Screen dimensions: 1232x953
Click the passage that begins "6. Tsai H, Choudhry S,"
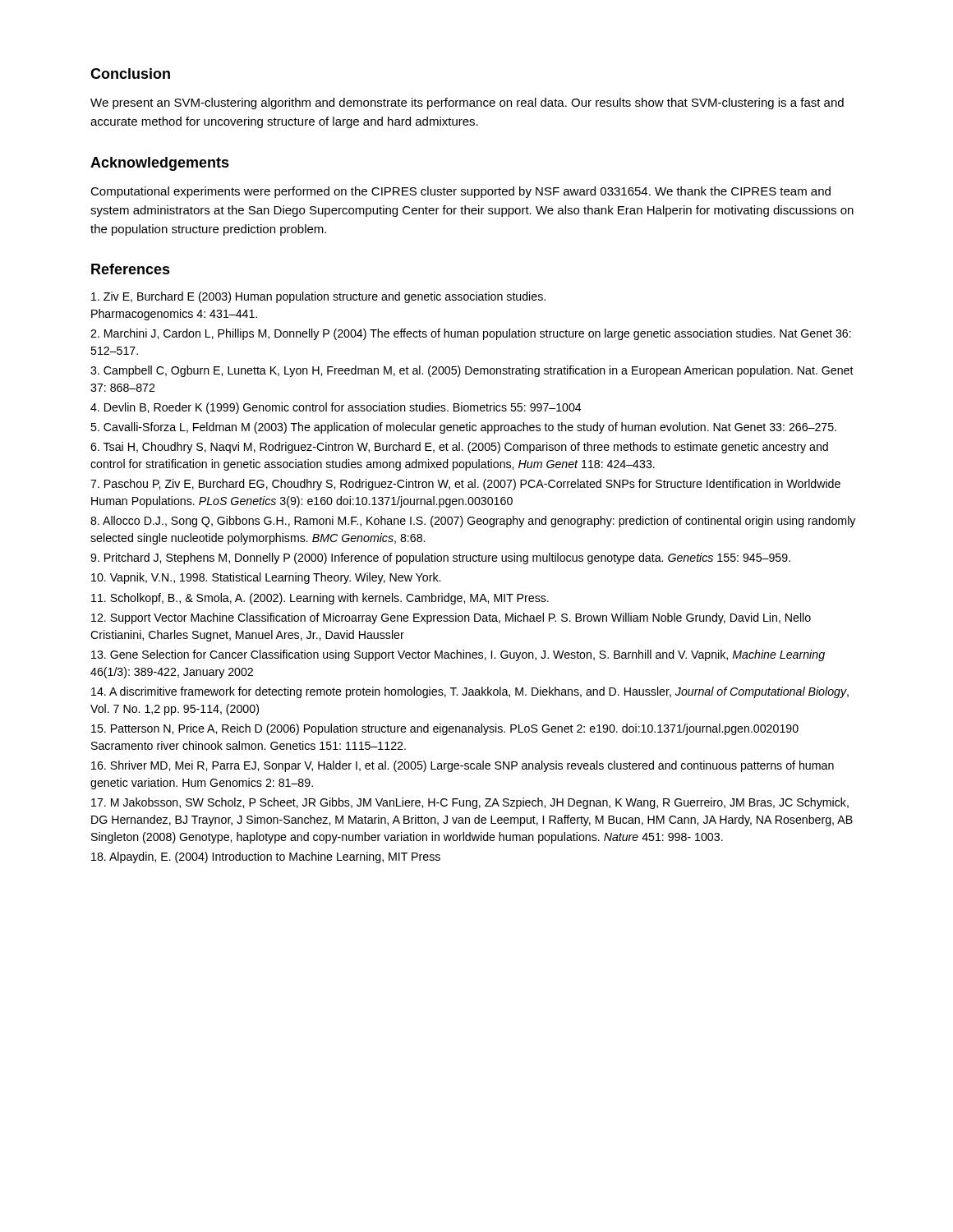pyautogui.click(x=460, y=456)
